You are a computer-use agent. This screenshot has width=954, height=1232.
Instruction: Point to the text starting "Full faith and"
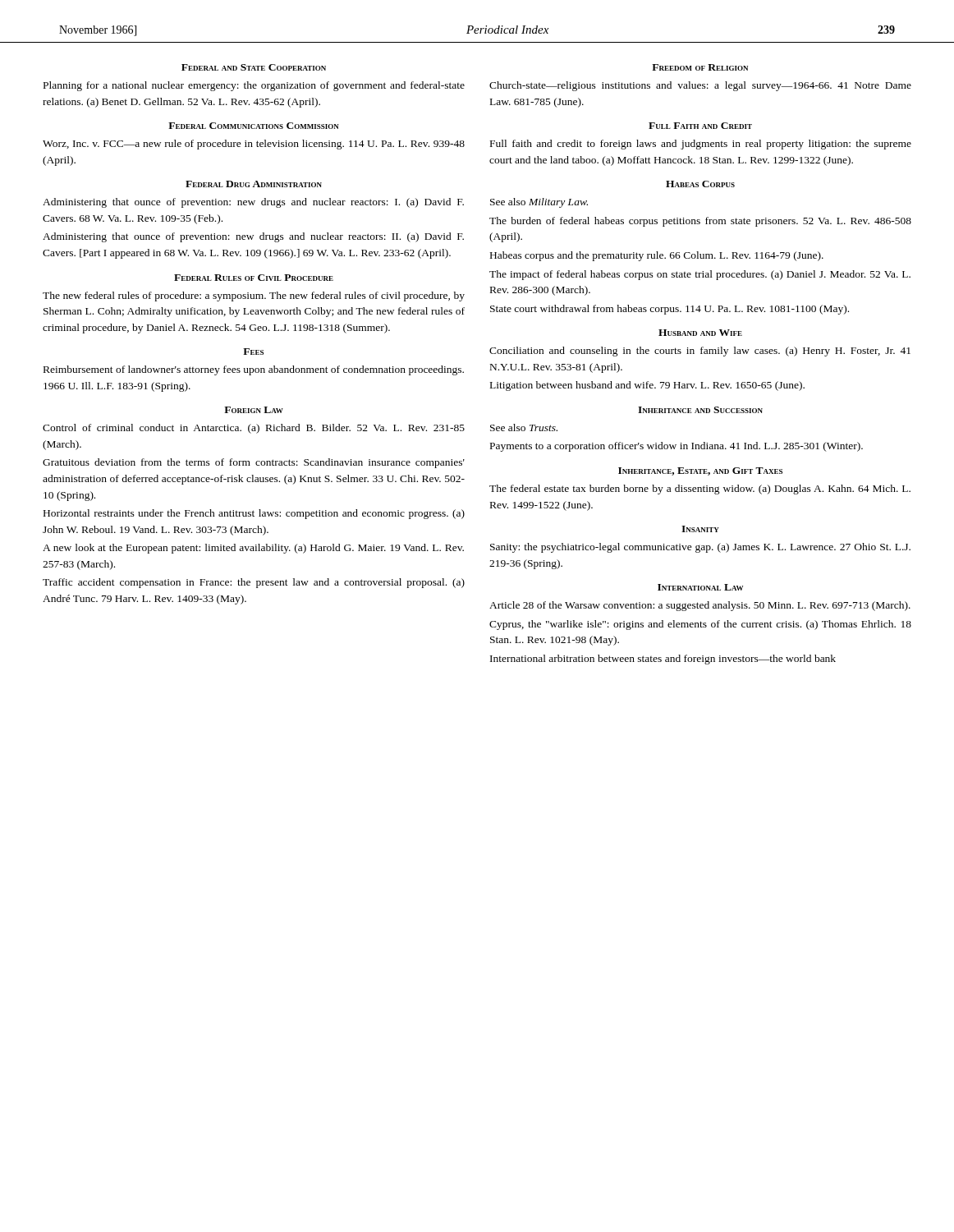click(700, 152)
